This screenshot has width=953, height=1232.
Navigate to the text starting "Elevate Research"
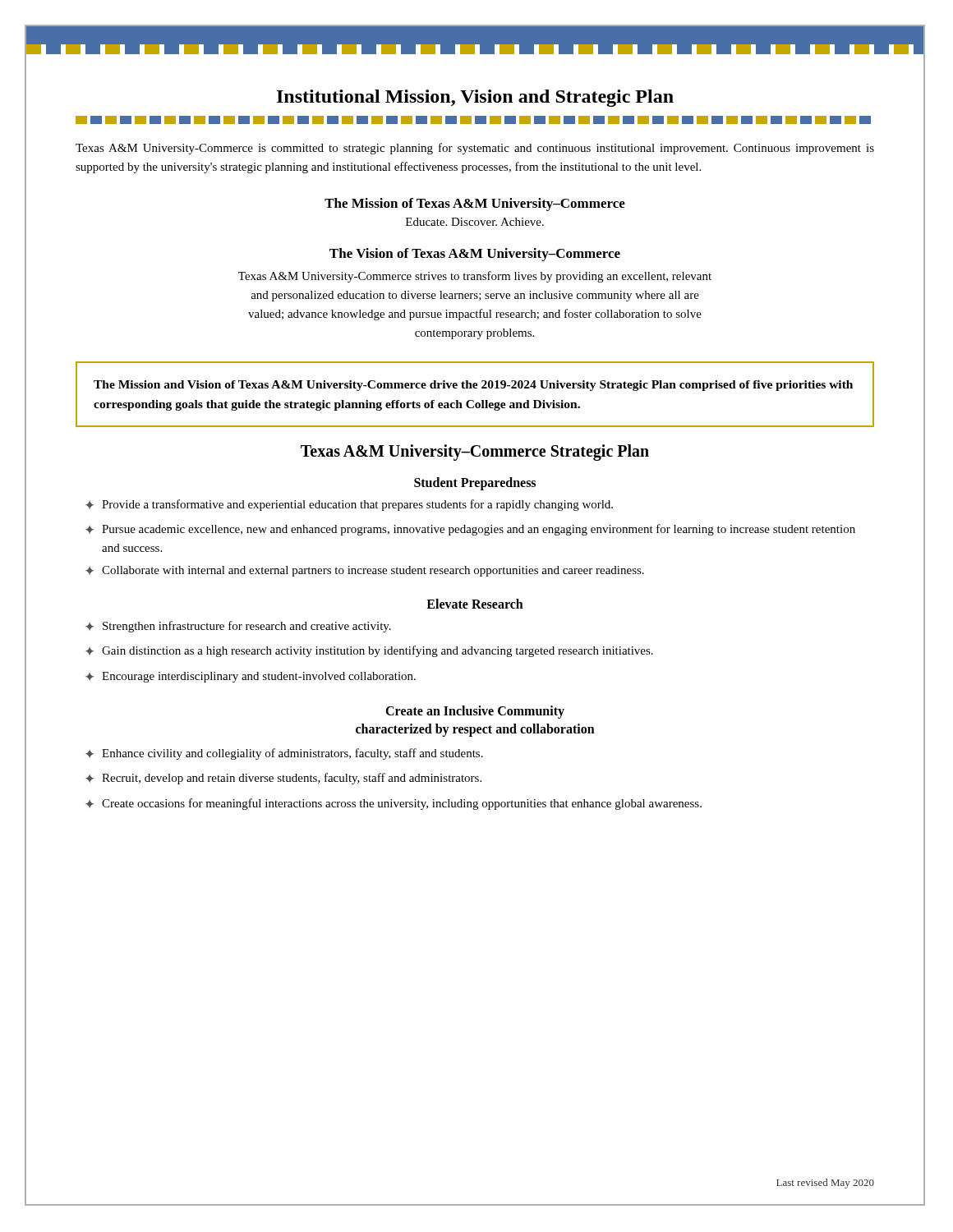475,604
